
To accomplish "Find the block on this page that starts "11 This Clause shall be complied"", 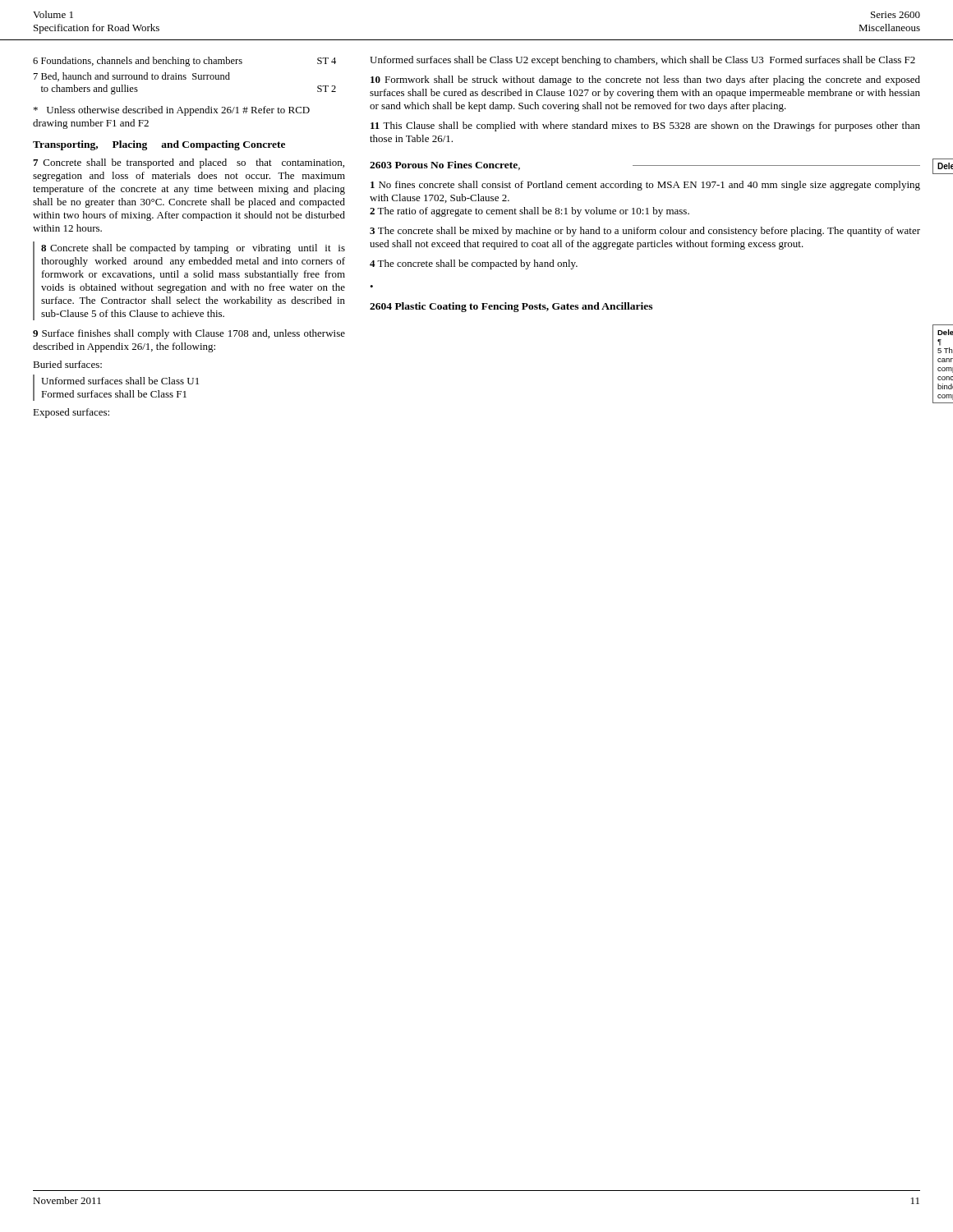I will pos(645,132).
